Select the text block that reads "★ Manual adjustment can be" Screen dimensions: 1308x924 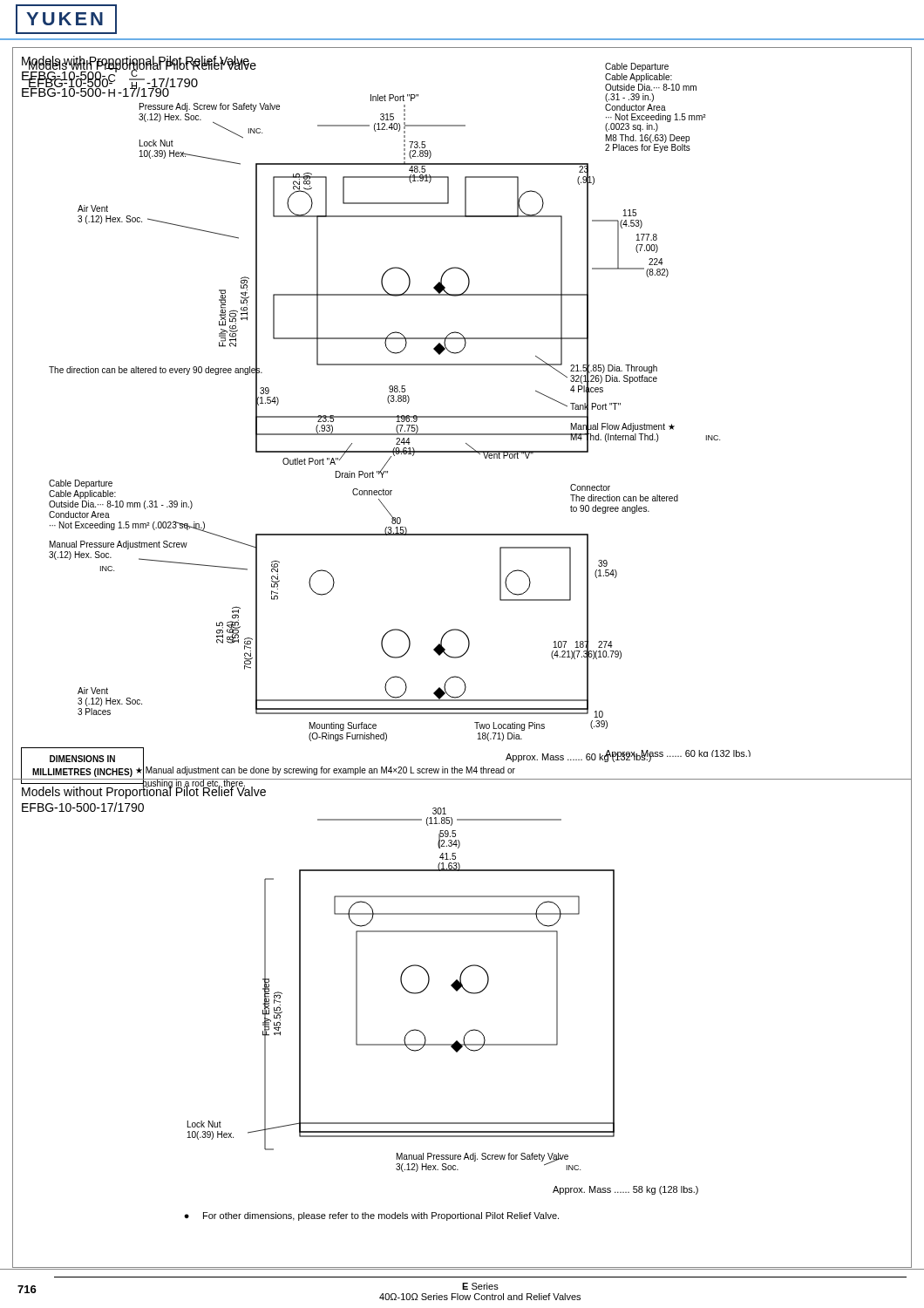point(325,777)
